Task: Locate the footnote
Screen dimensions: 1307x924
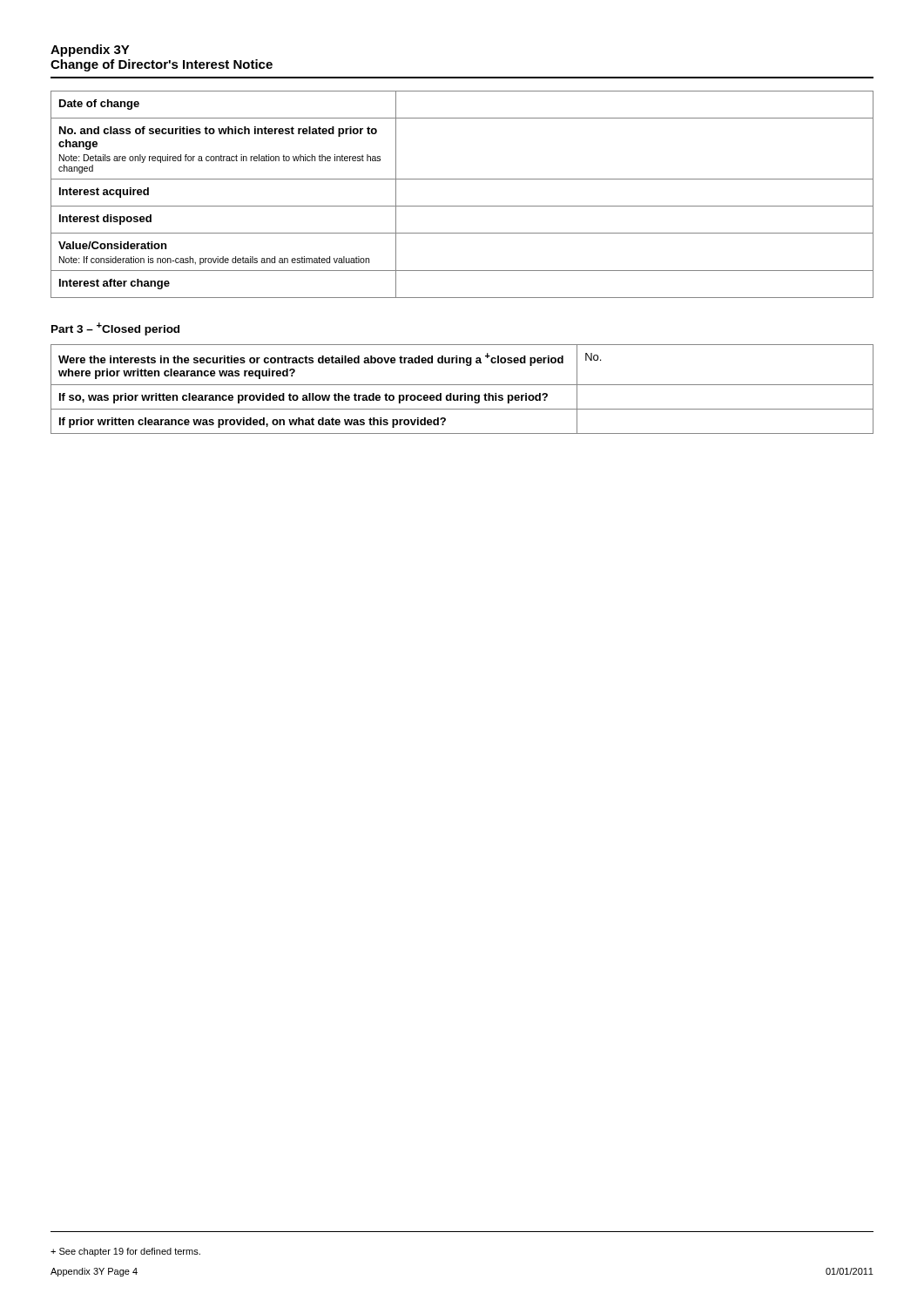Action: [126, 1251]
